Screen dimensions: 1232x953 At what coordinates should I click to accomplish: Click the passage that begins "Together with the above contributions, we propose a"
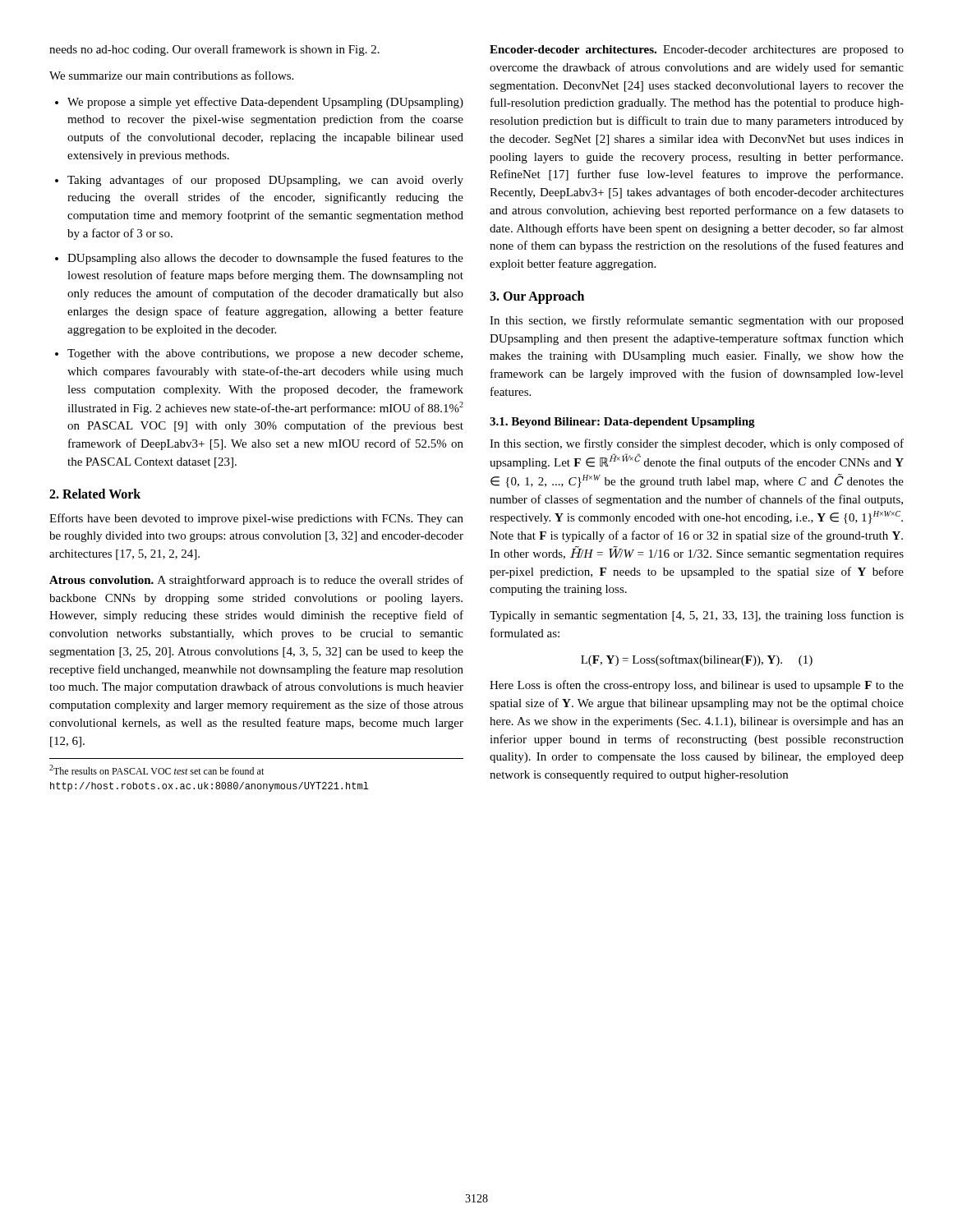click(x=265, y=407)
